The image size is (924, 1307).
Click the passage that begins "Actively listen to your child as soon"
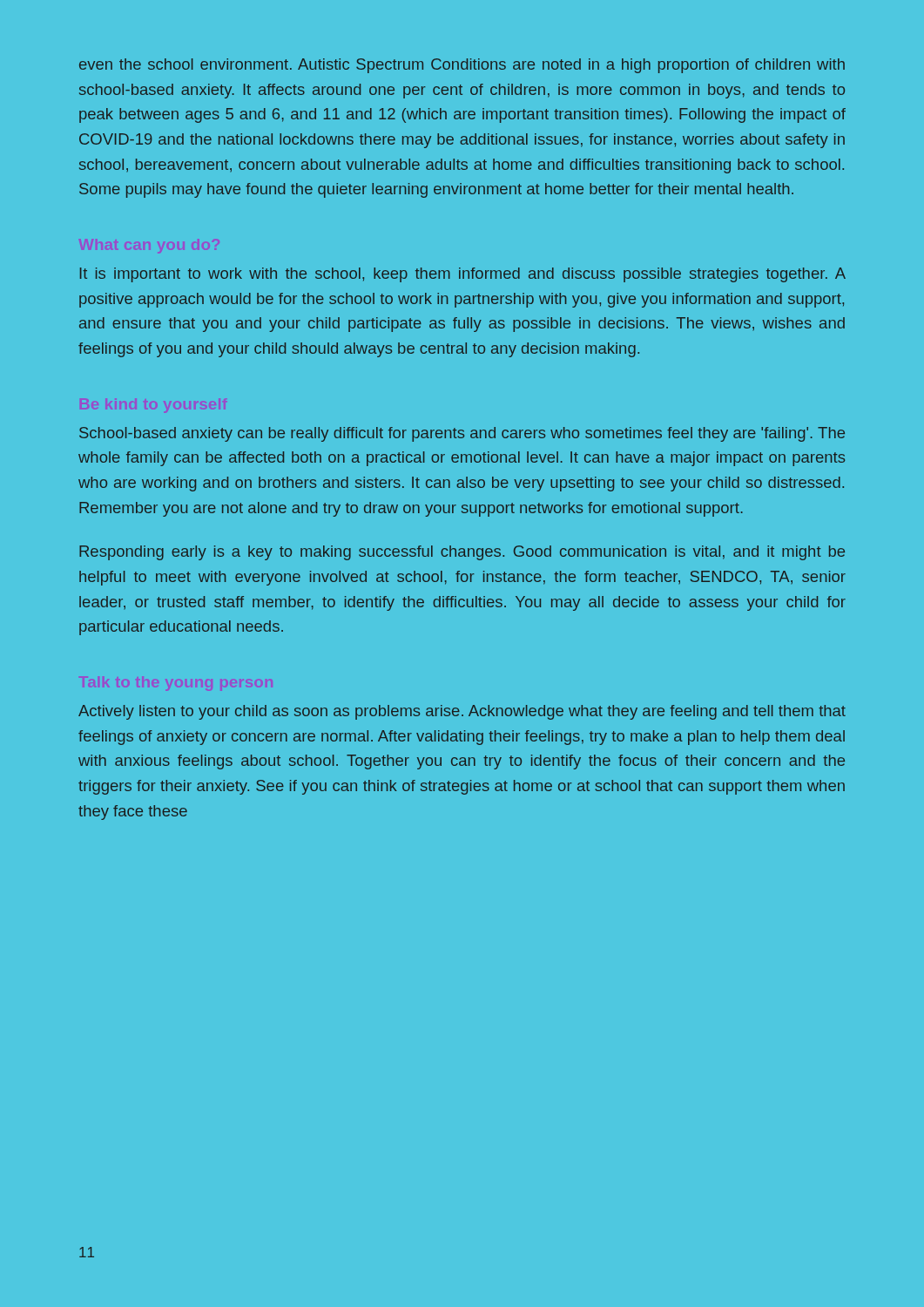point(462,761)
